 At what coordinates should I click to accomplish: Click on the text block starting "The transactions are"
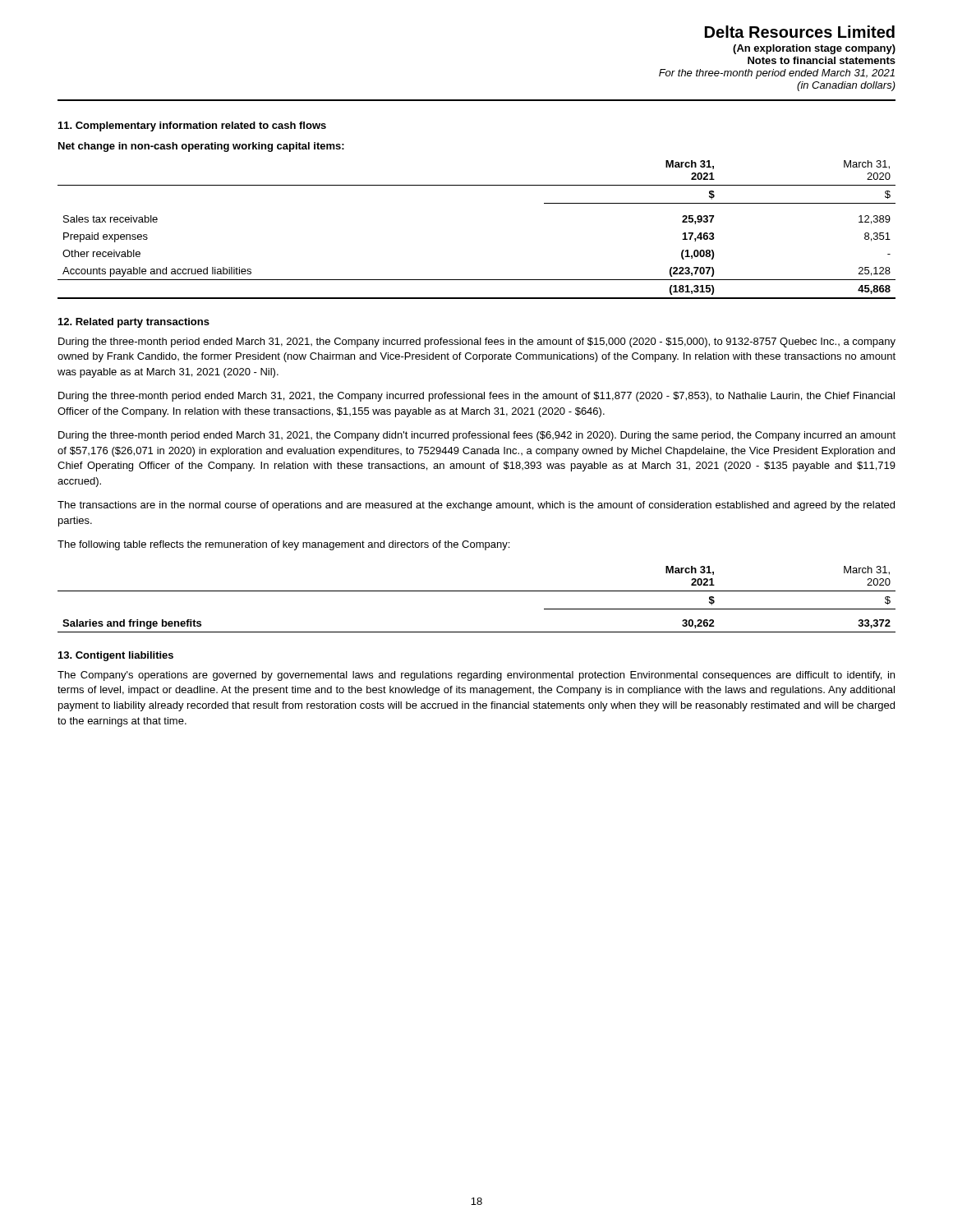476,513
